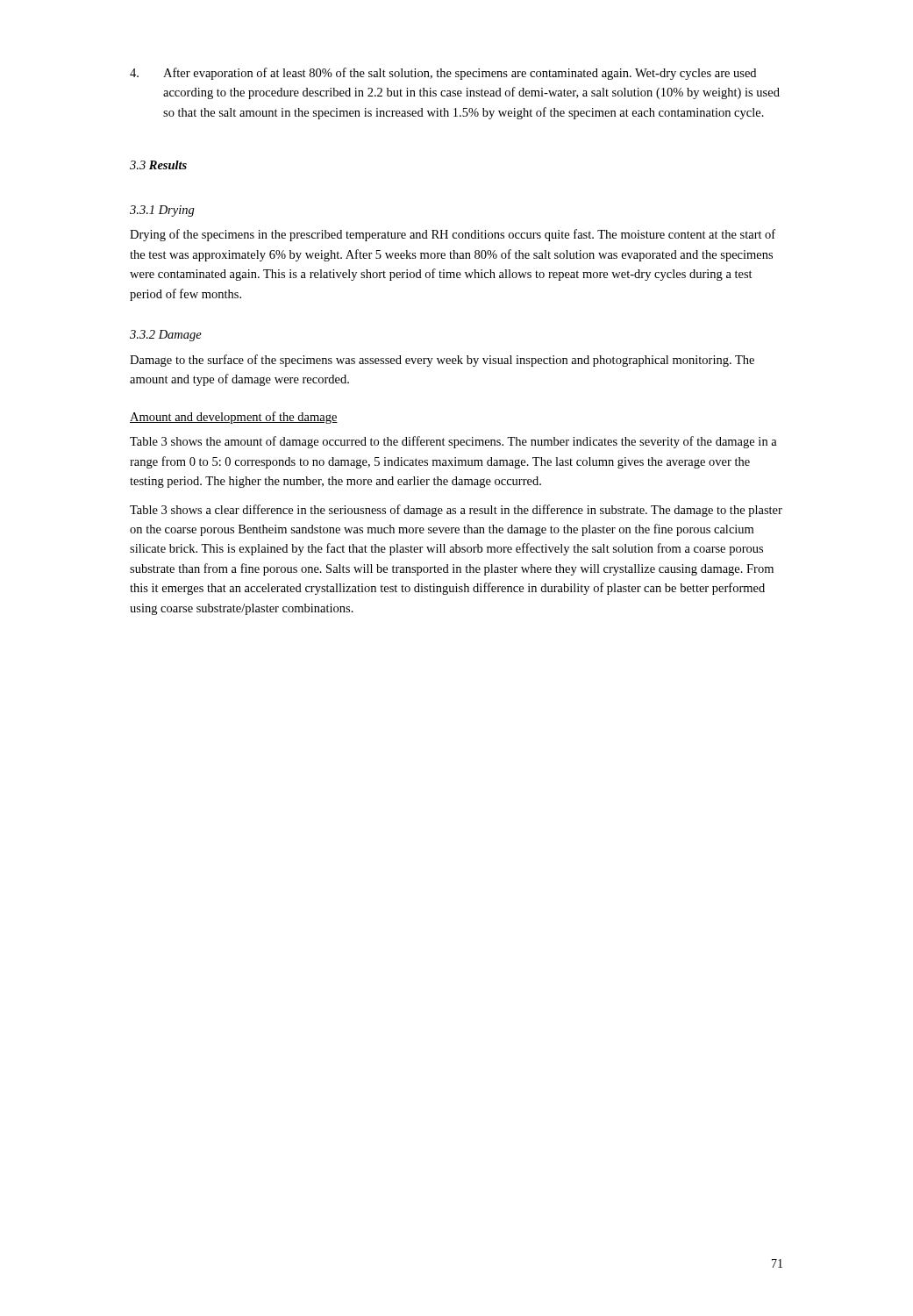Image resolution: width=913 pixels, height=1316 pixels.
Task: Find the section header that reads "3.3 Results"
Action: pyautogui.click(x=158, y=165)
